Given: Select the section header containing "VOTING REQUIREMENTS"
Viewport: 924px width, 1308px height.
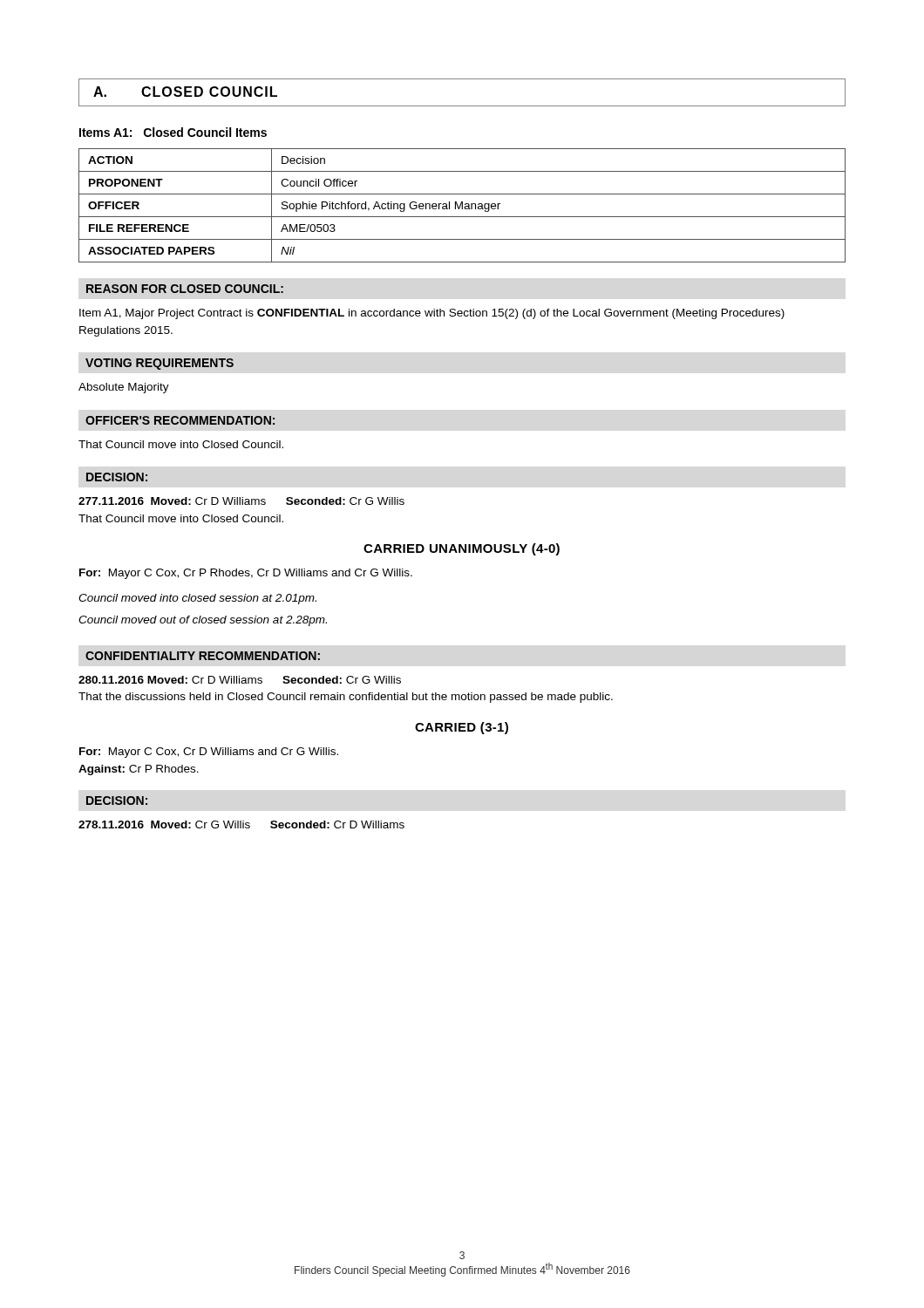Looking at the screenshot, I should 160,363.
